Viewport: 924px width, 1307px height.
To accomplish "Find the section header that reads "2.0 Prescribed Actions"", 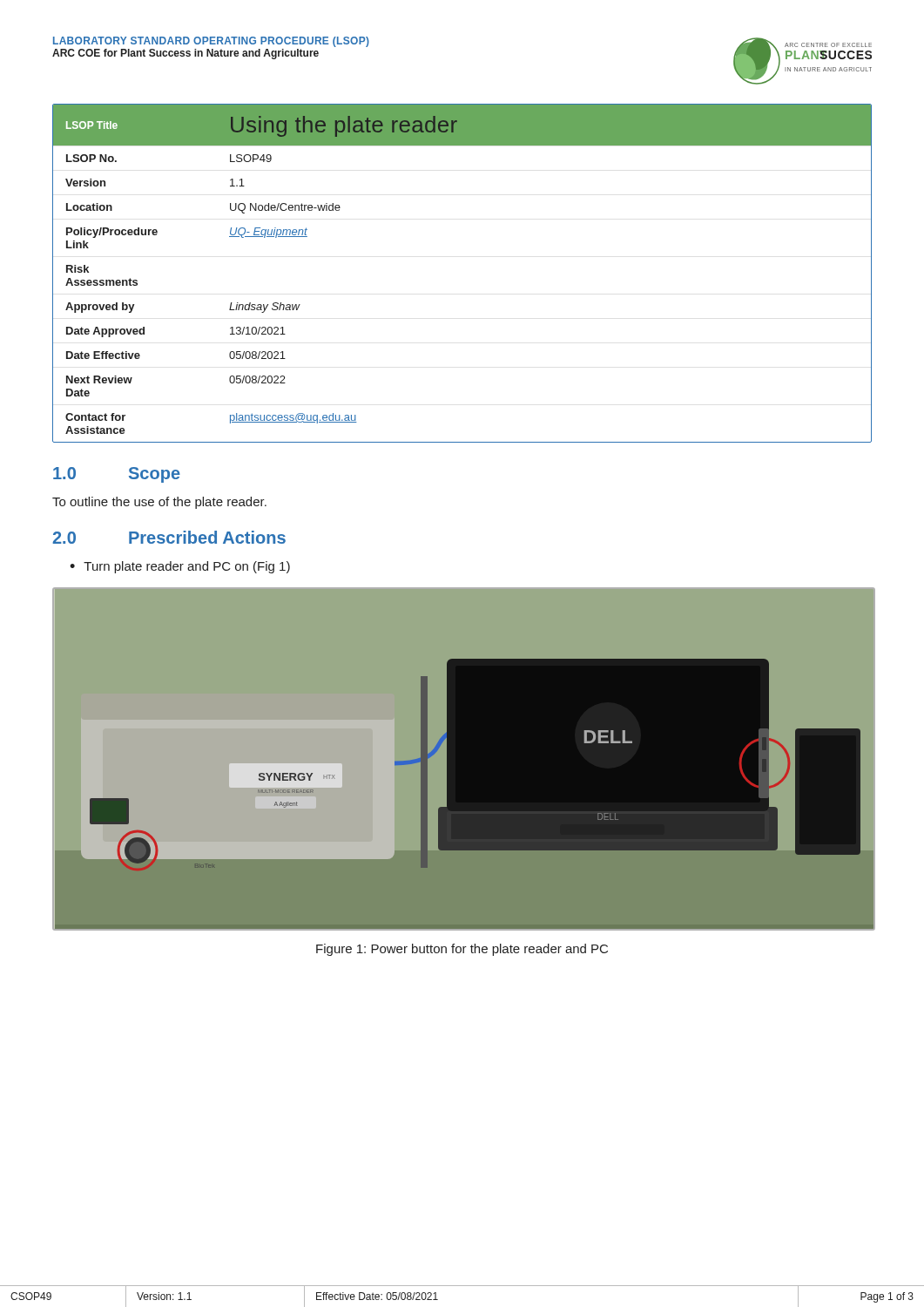I will click(169, 538).
